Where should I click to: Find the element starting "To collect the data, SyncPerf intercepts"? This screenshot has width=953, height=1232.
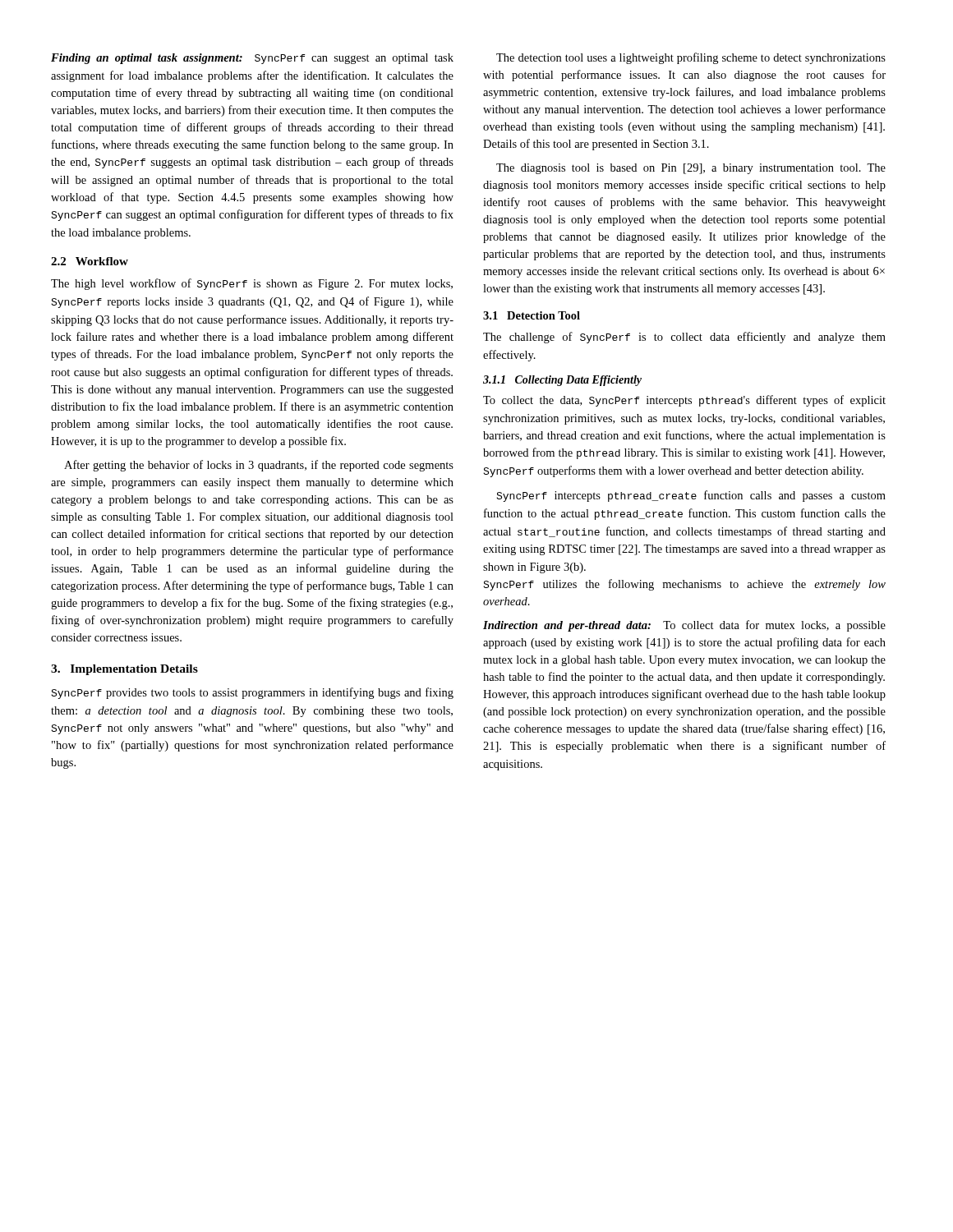684,436
